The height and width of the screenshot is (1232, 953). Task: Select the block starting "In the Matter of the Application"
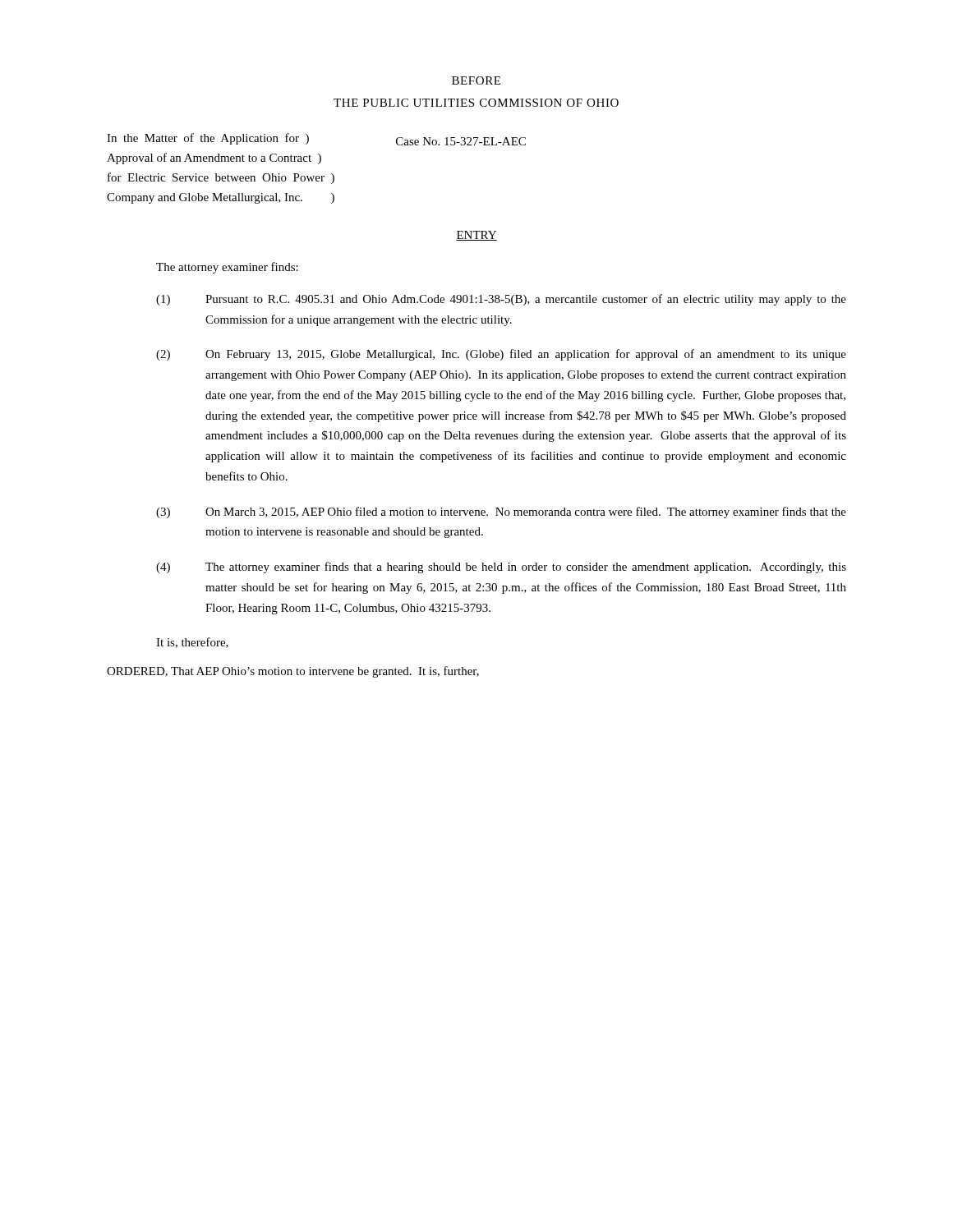tap(208, 139)
